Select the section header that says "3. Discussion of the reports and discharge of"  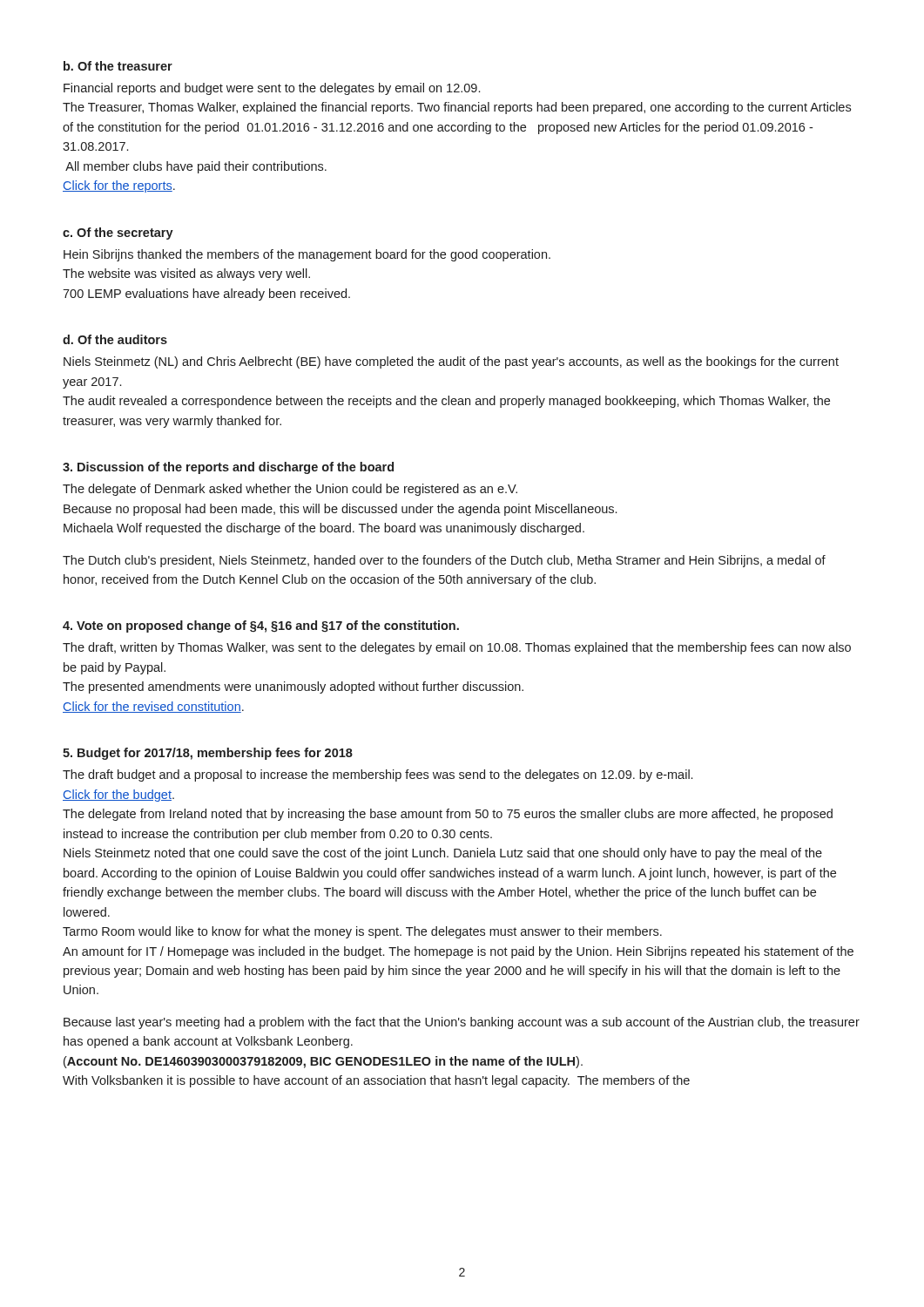(229, 467)
